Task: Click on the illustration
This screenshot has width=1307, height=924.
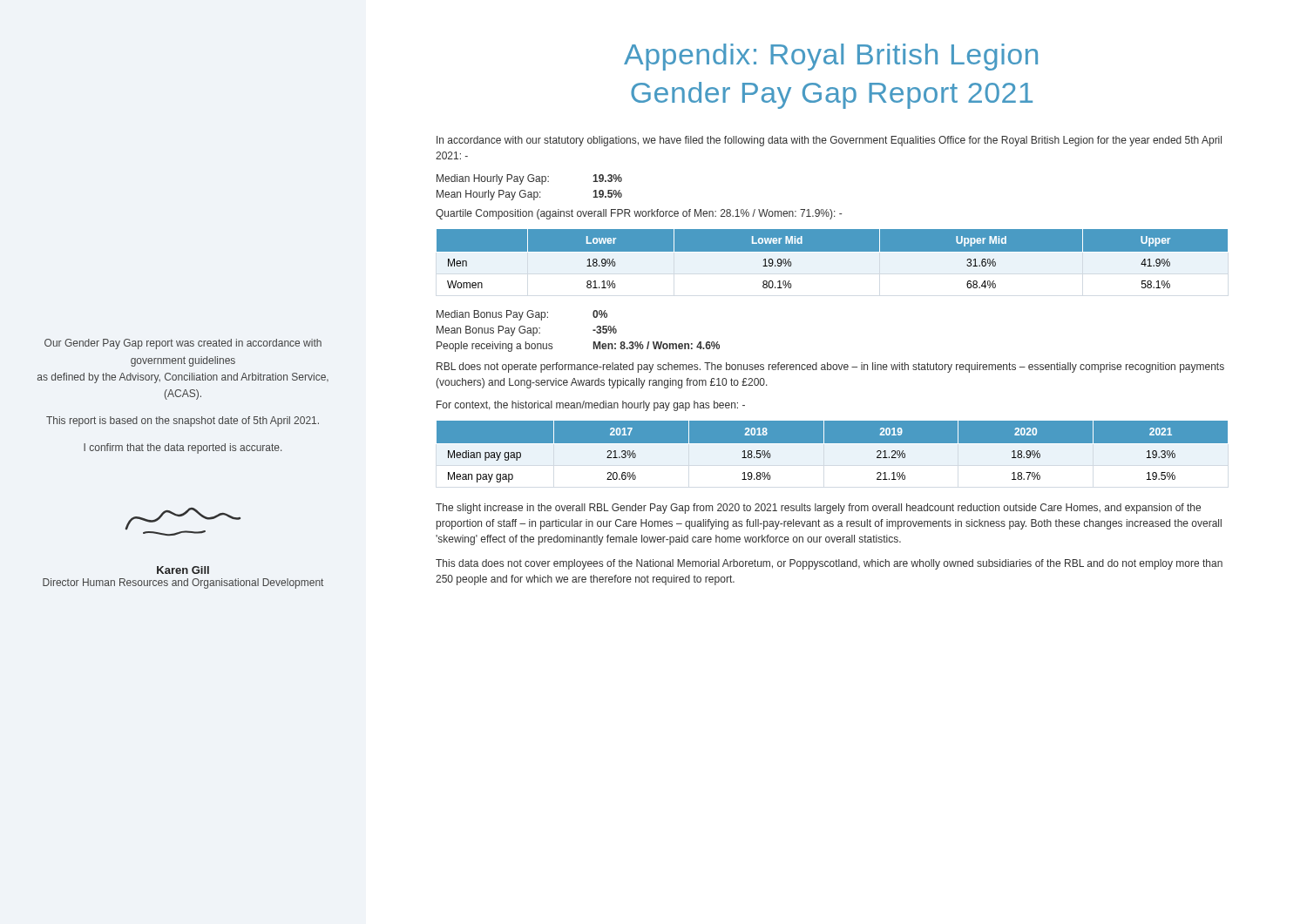Action: pos(183,517)
